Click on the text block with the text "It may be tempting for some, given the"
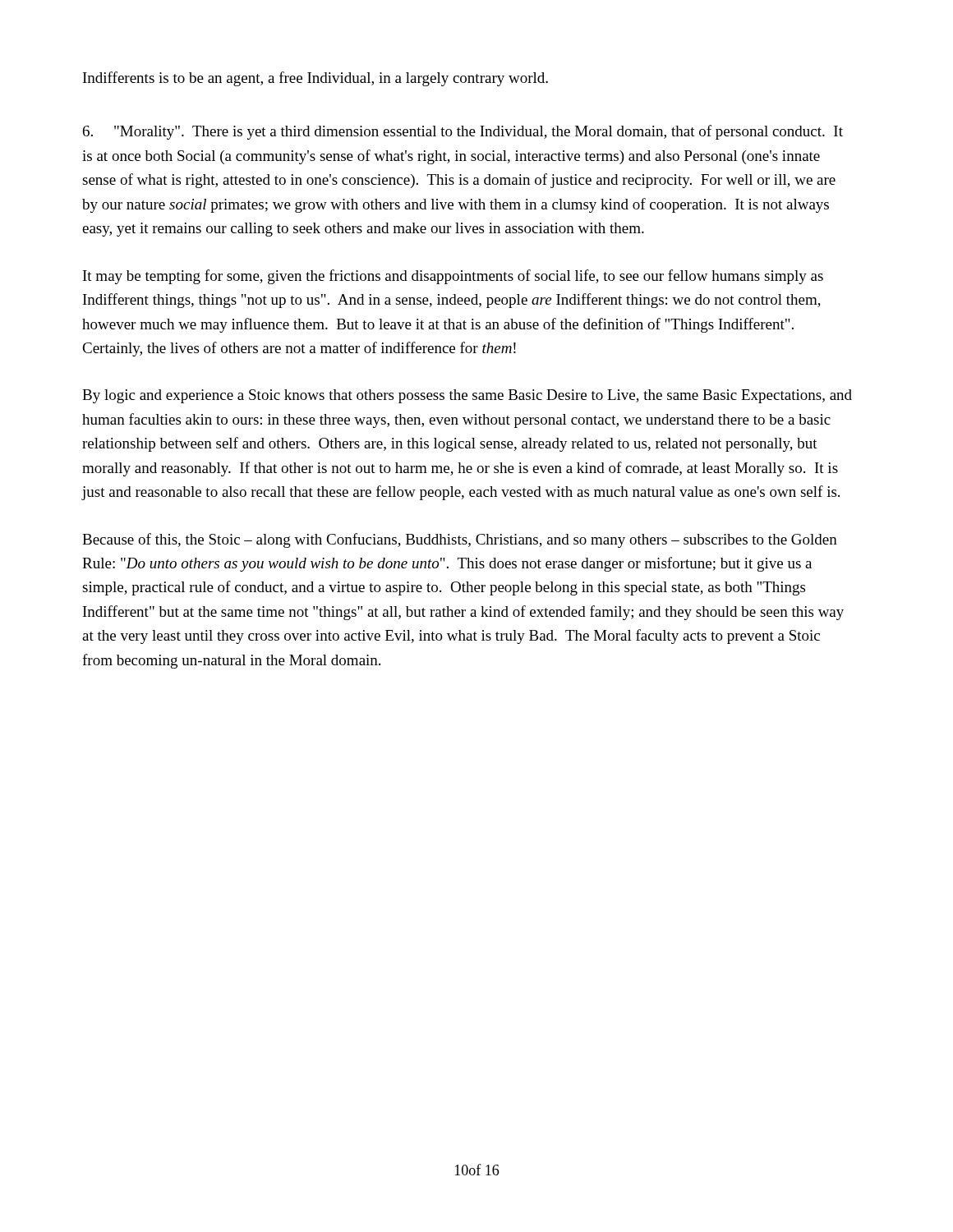 click(x=453, y=312)
